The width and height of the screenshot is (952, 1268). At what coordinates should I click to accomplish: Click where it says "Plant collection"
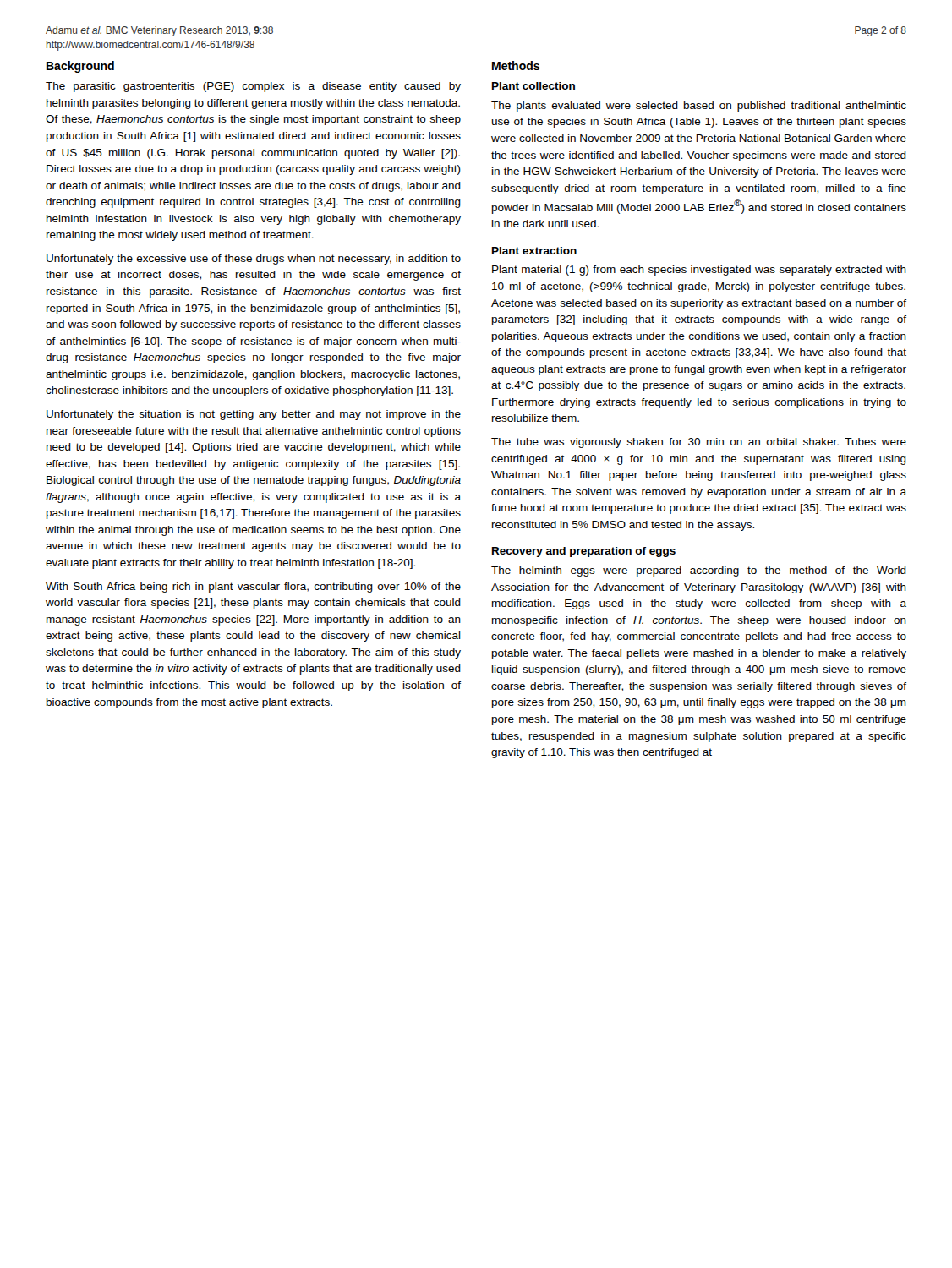coord(533,86)
